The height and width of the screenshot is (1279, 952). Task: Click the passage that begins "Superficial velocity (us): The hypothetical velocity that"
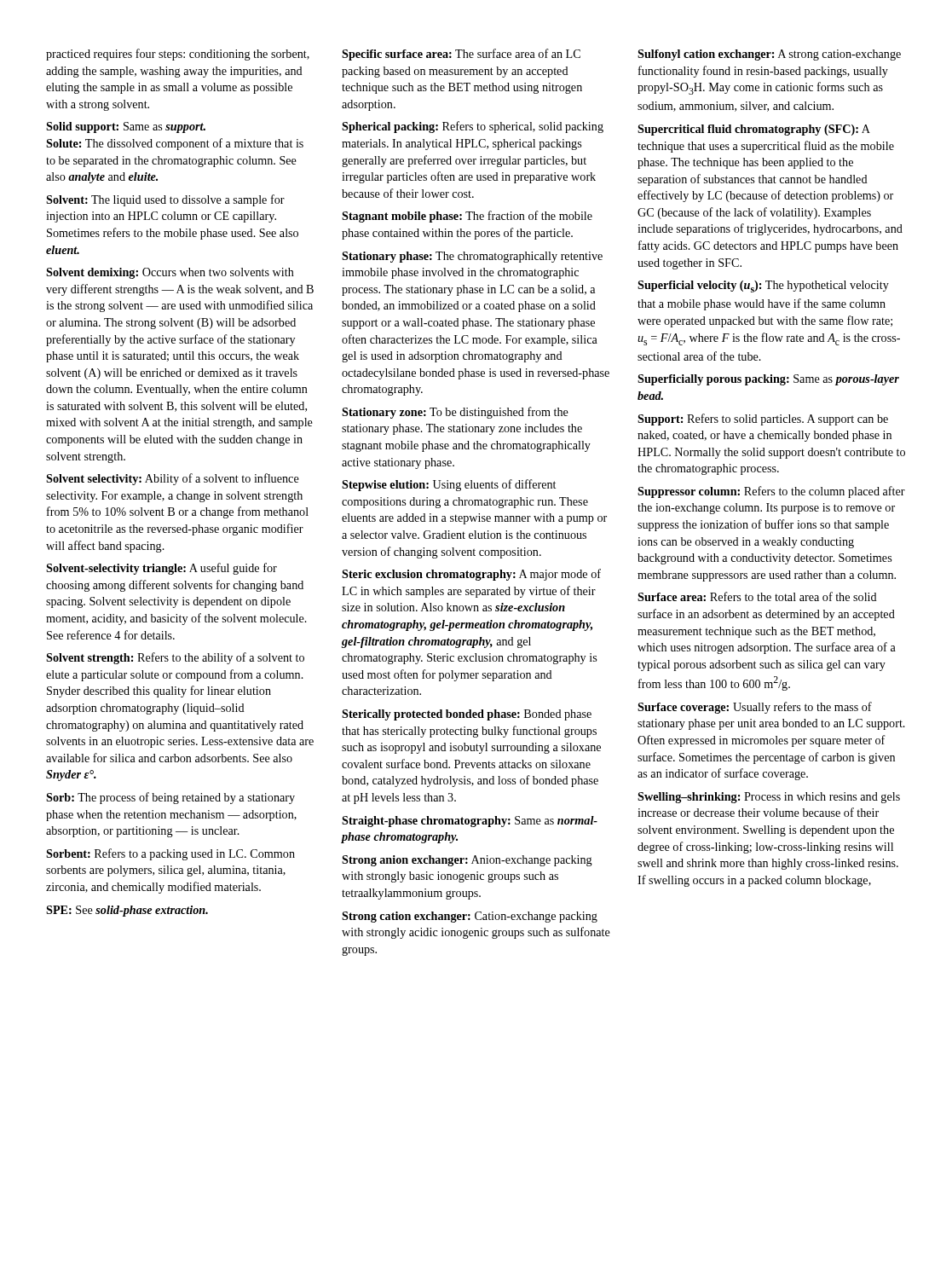coord(772,321)
